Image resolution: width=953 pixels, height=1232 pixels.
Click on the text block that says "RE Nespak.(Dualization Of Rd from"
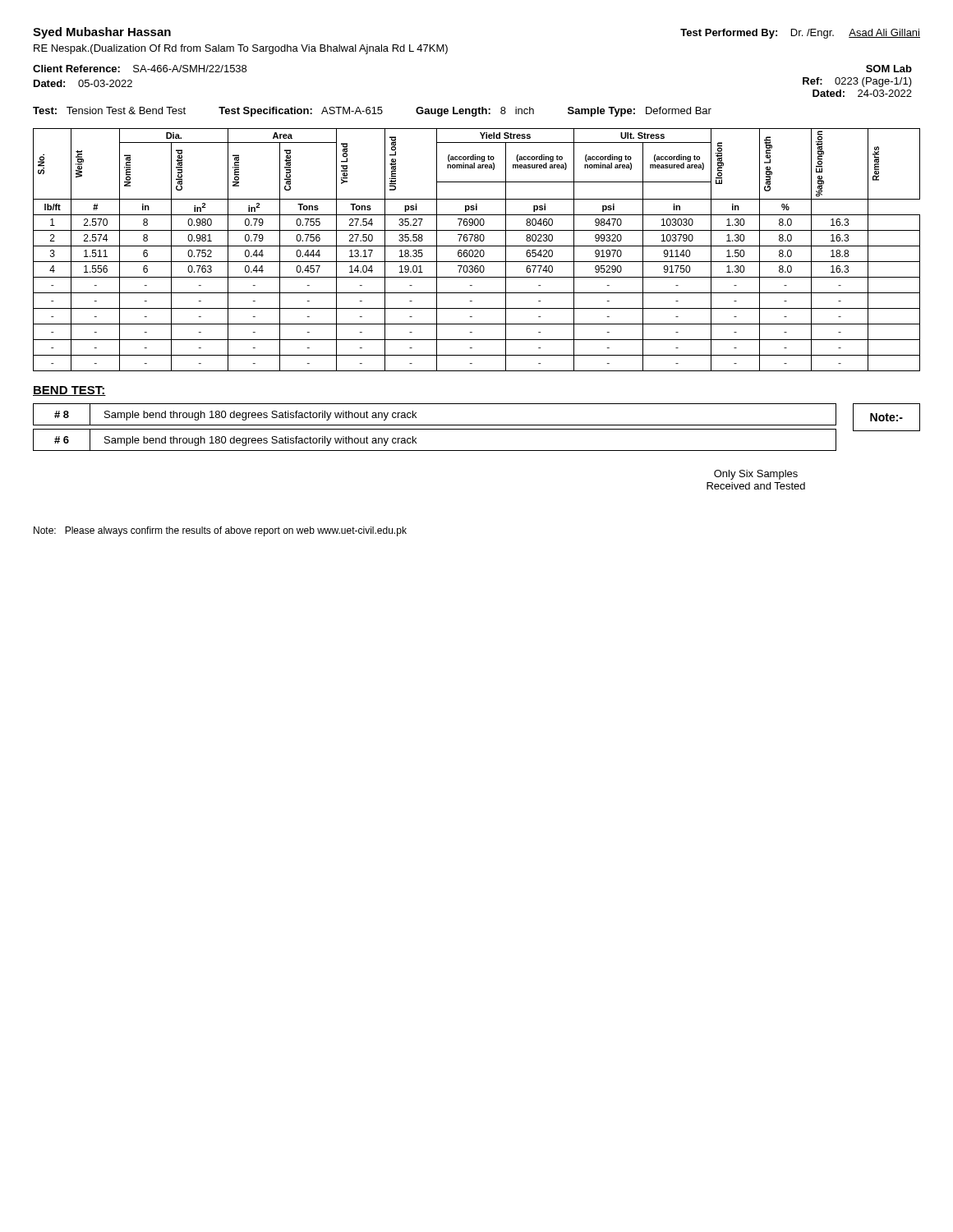pos(241,48)
